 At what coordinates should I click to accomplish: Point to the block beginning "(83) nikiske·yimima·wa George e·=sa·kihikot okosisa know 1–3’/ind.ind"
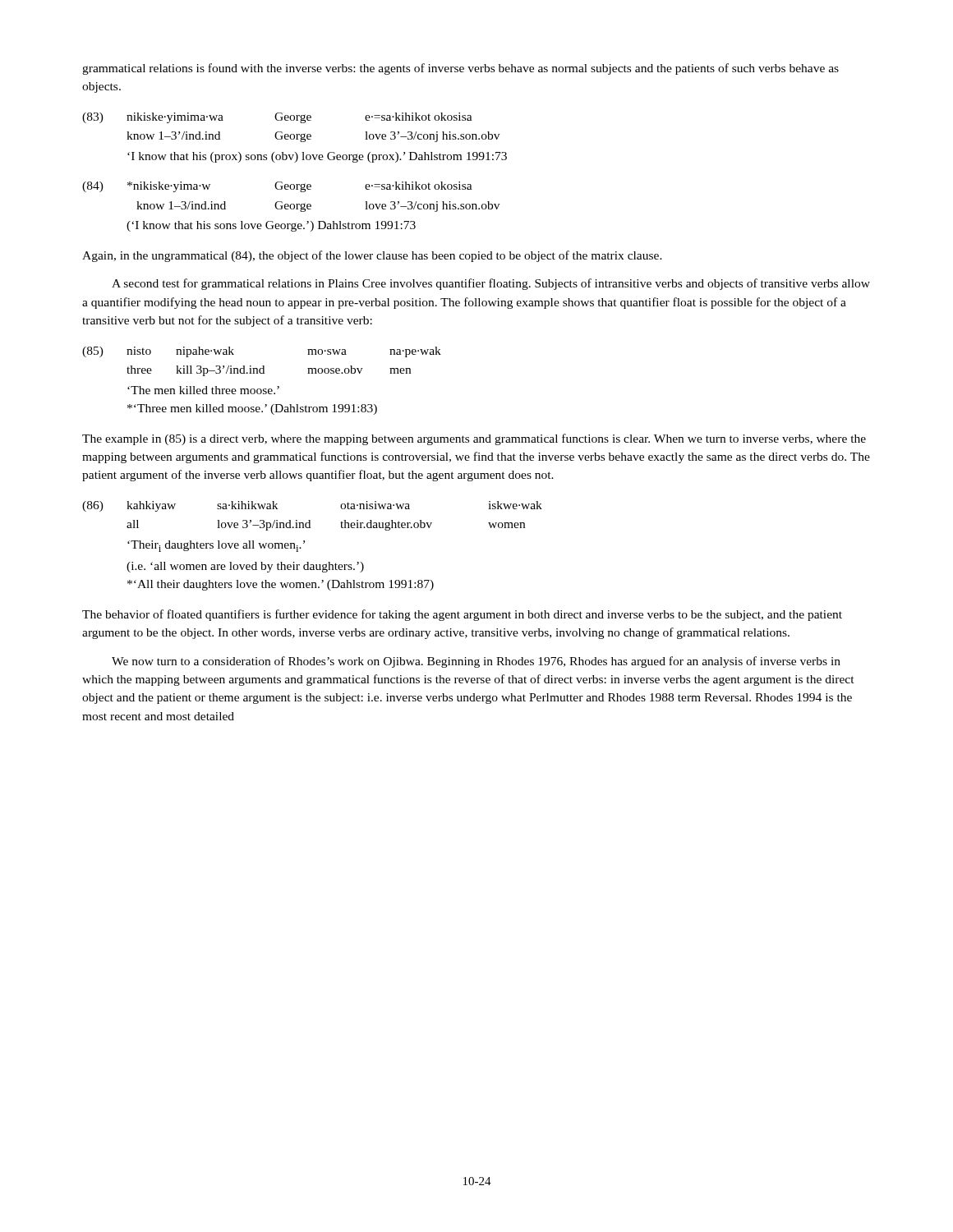[476, 136]
